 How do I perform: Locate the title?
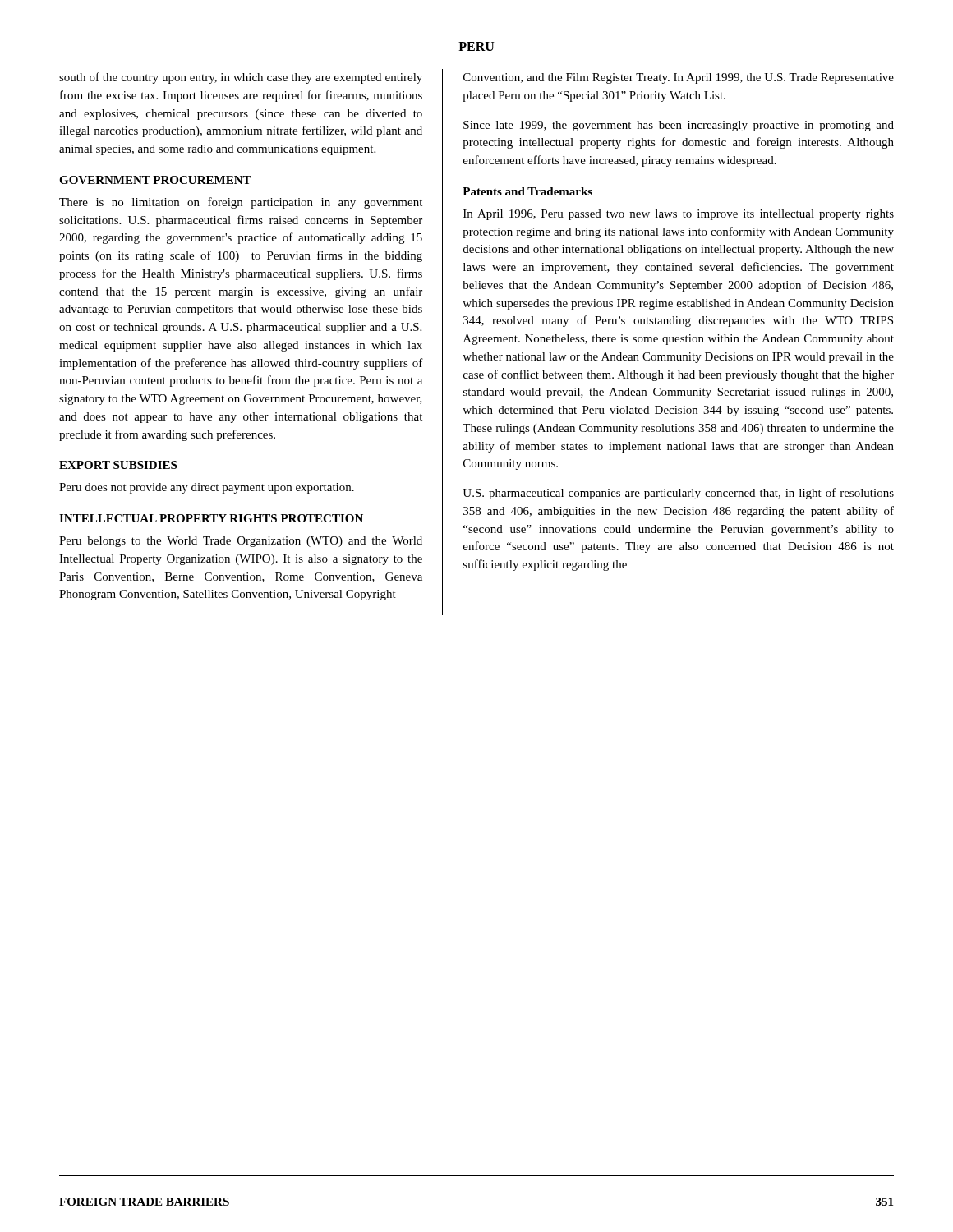point(476,46)
